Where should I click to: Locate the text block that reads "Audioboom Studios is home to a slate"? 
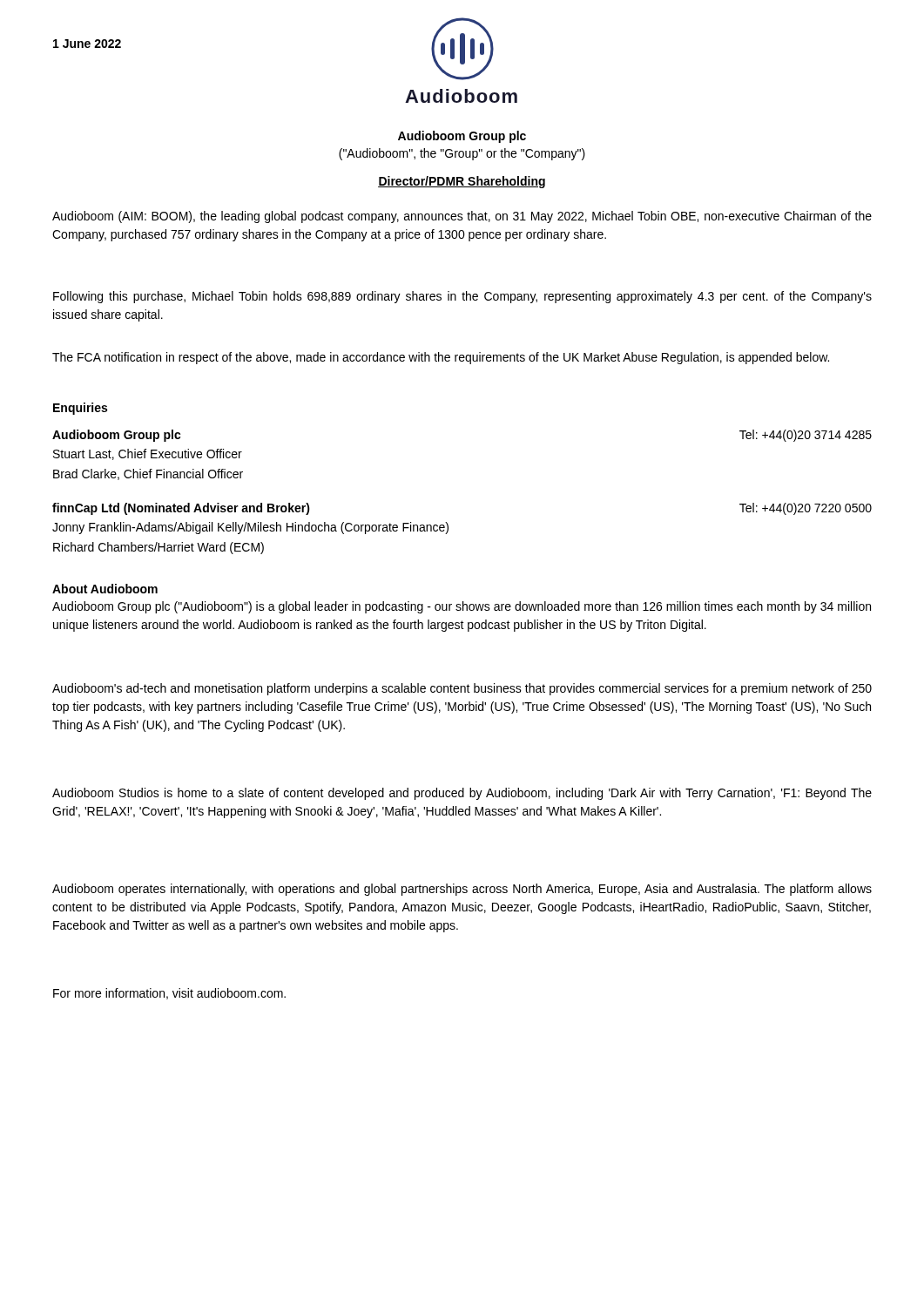click(462, 802)
